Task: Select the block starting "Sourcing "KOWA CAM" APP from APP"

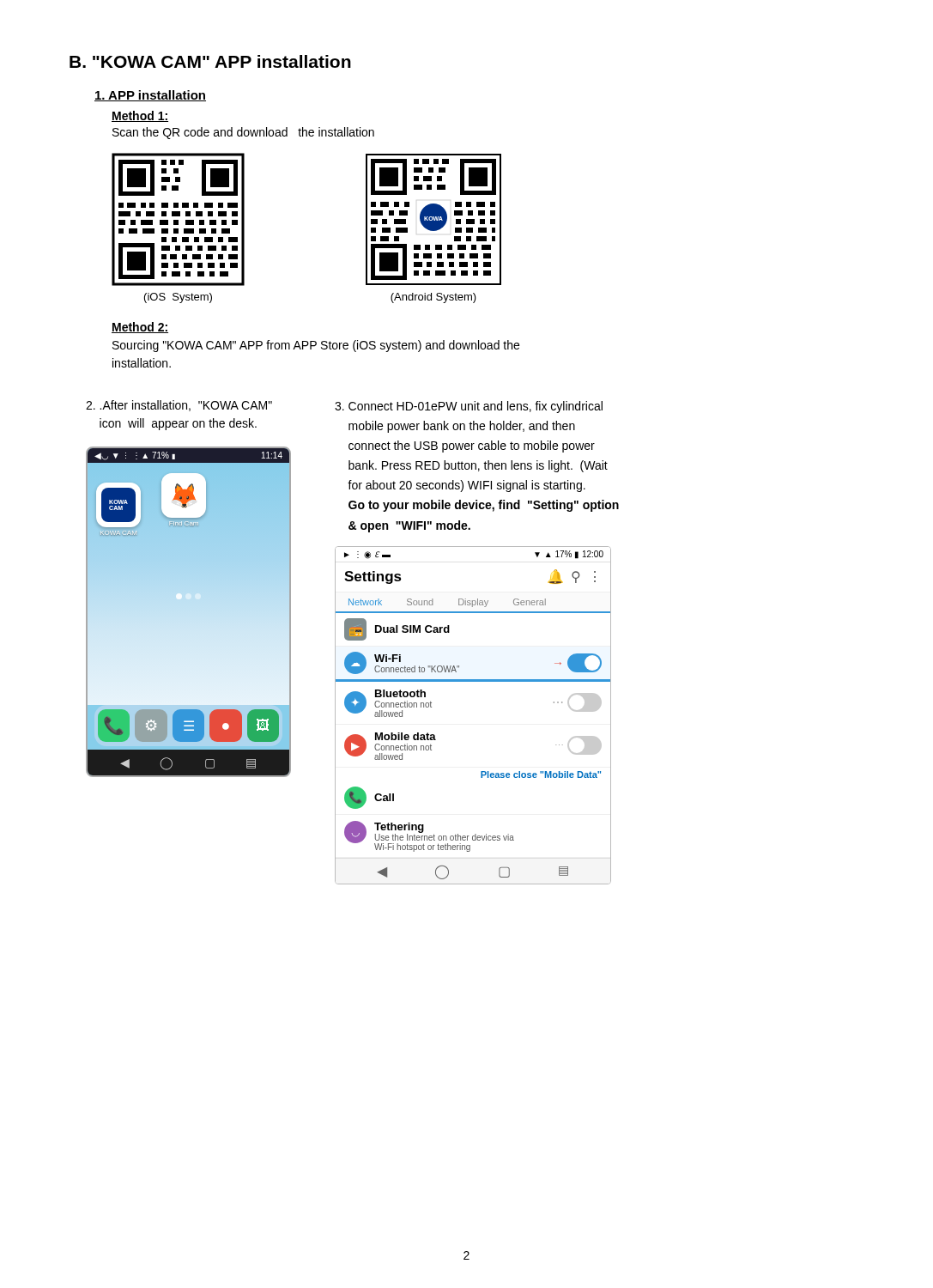Action: [316, 354]
